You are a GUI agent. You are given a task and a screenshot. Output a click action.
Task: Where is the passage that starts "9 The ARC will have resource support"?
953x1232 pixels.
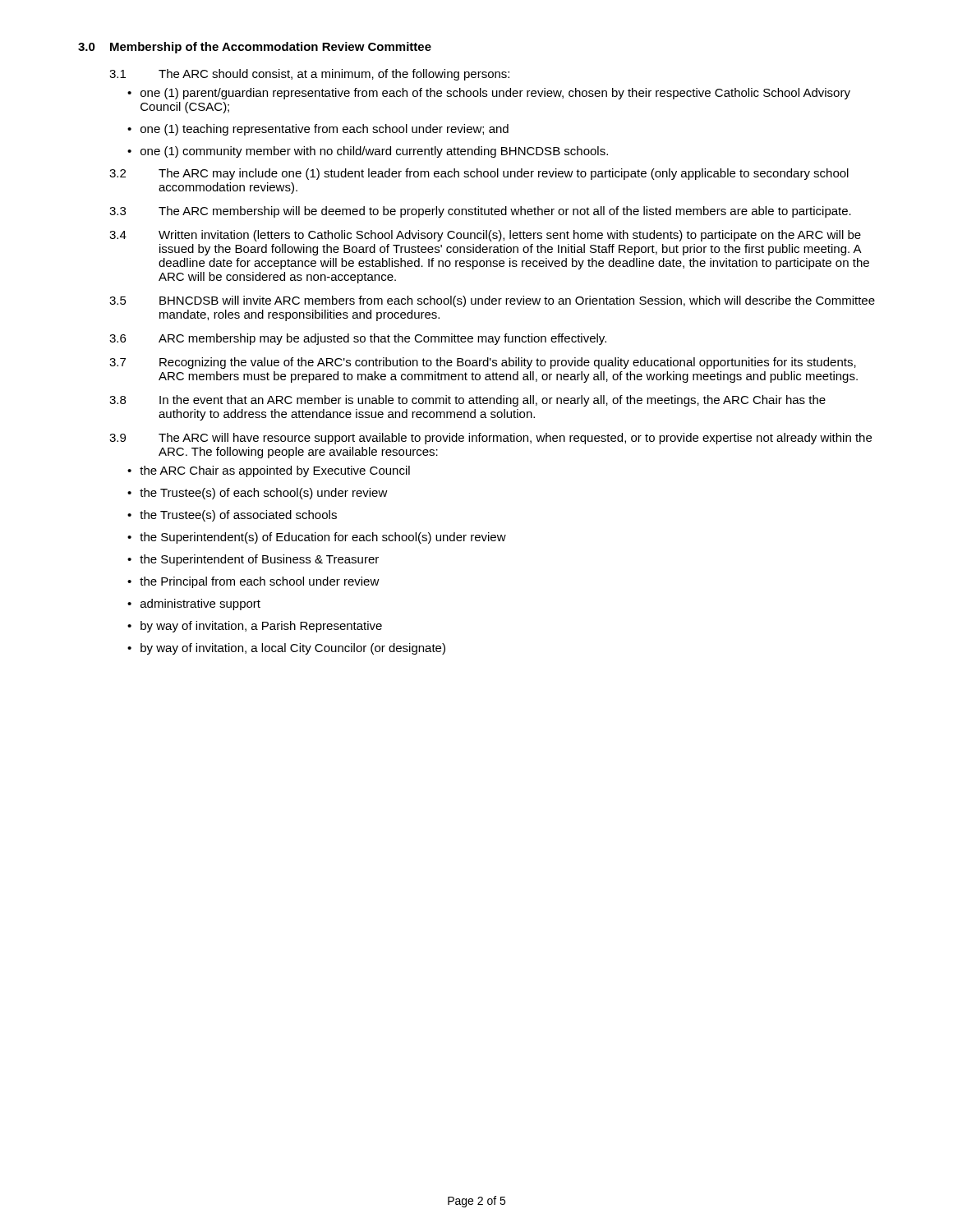(476, 444)
